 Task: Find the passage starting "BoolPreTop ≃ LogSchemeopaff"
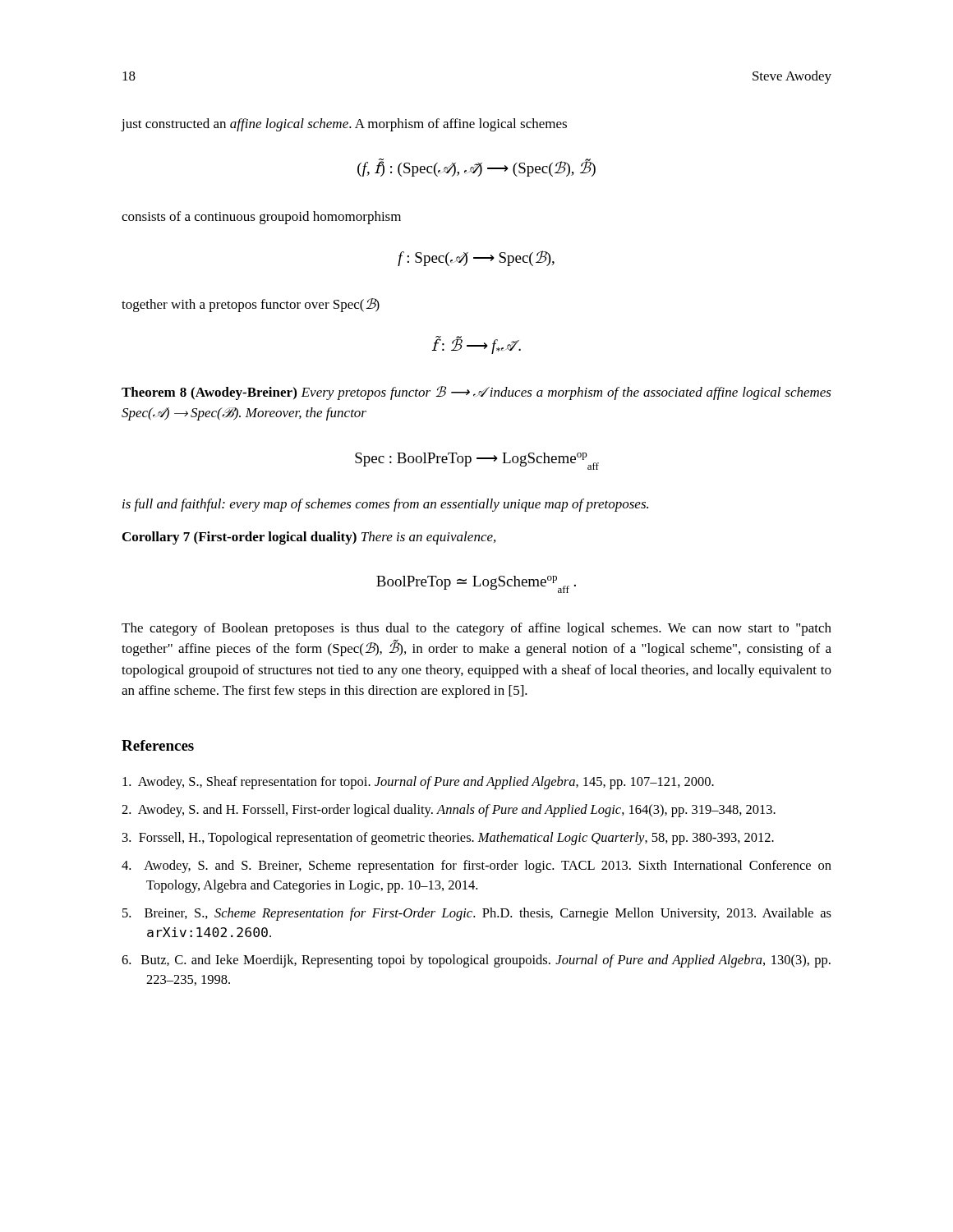(476, 579)
